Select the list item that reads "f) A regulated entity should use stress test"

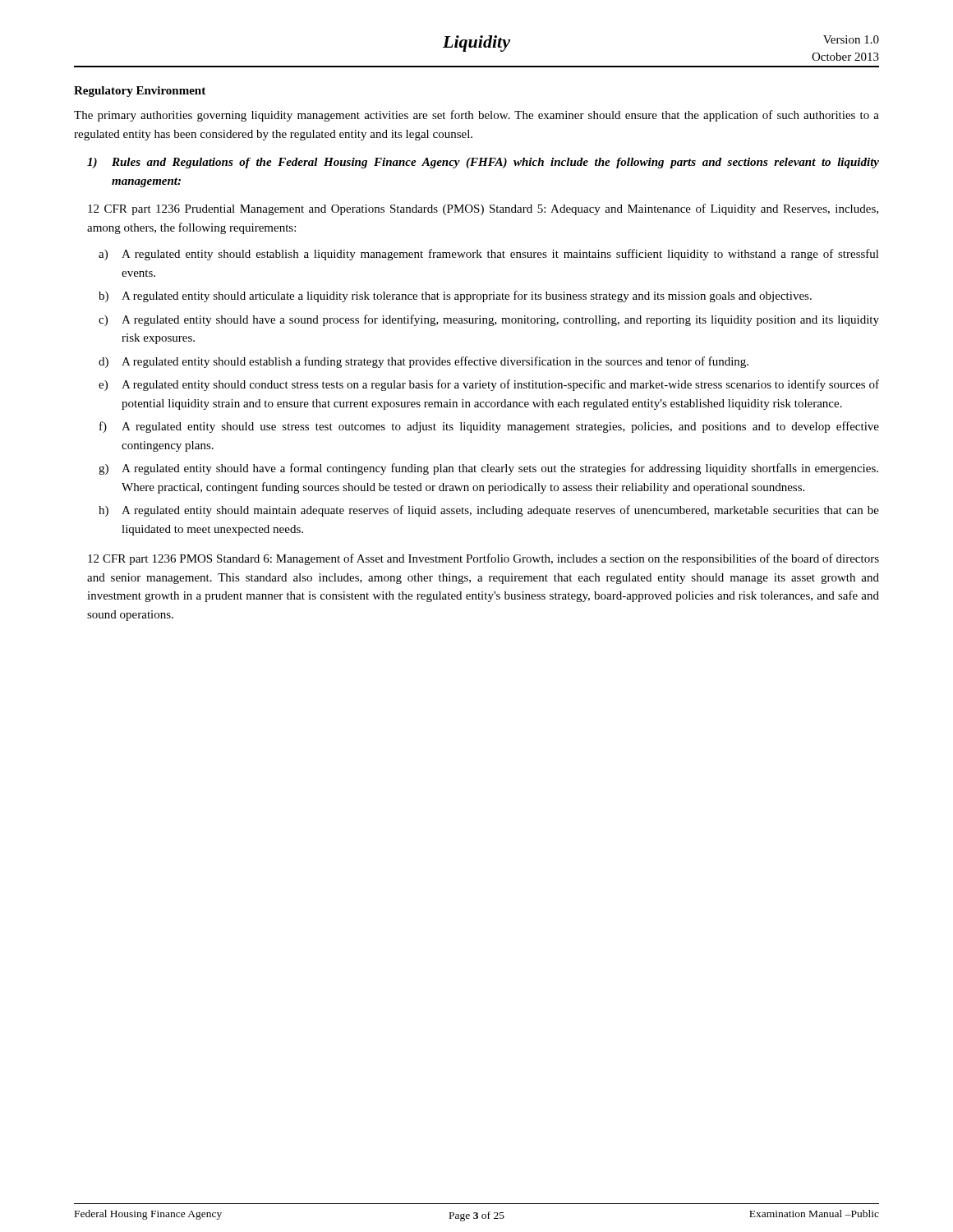[489, 436]
